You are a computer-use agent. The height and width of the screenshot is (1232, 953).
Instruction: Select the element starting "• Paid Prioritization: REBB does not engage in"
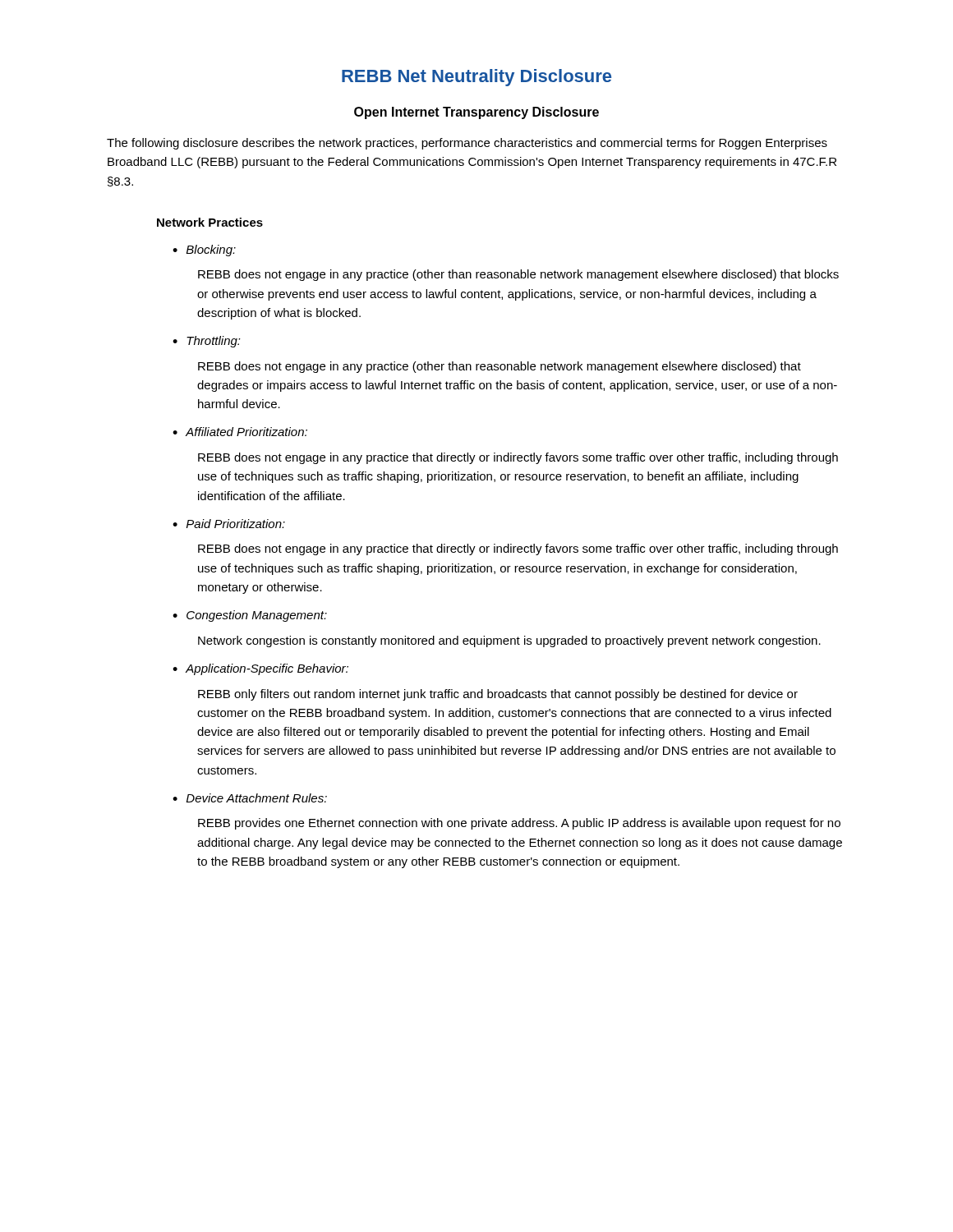(501, 556)
